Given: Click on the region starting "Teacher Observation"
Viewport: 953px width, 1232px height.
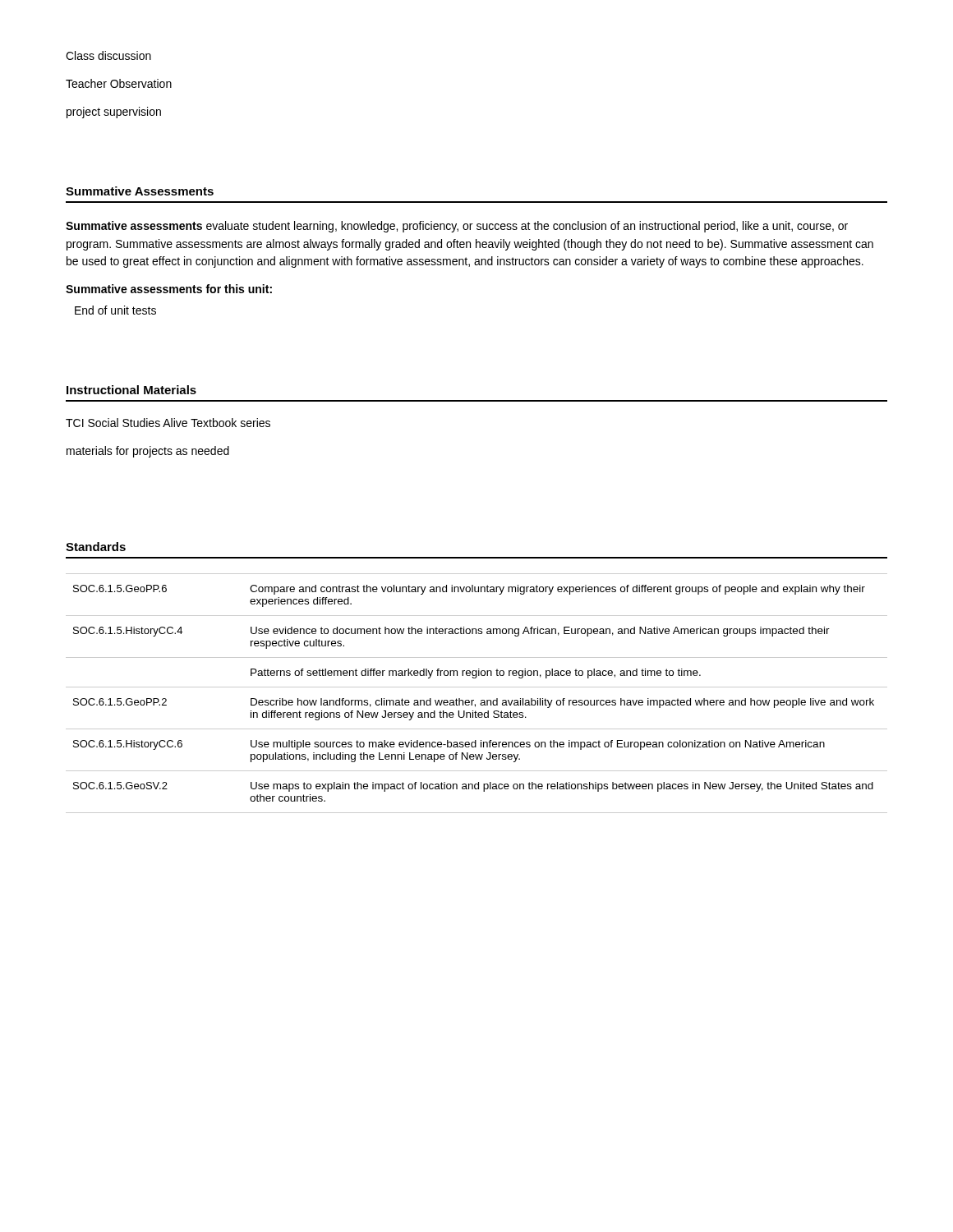Looking at the screenshot, I should (119, 84).
